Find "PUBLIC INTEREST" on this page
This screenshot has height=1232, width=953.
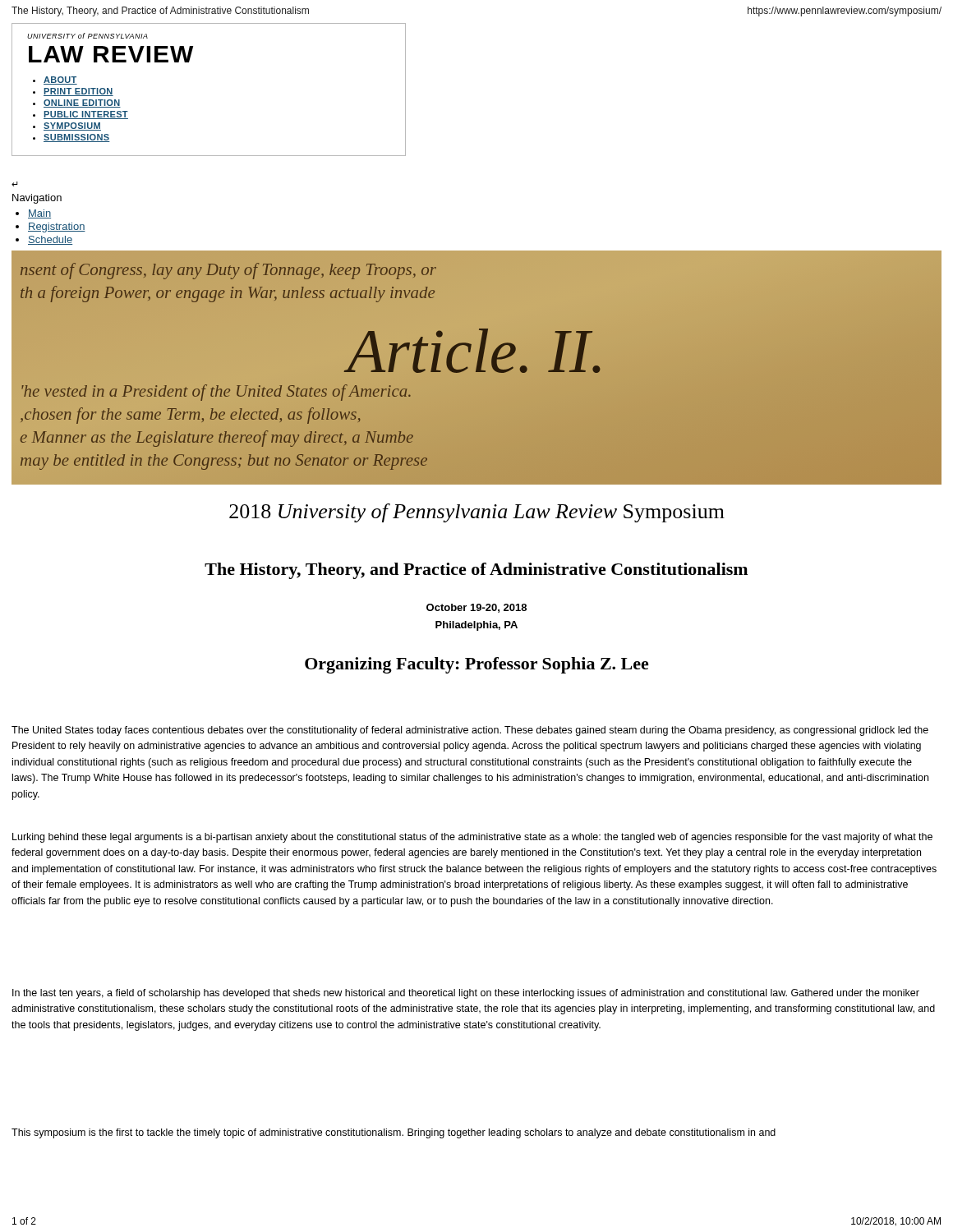point(86,114)
